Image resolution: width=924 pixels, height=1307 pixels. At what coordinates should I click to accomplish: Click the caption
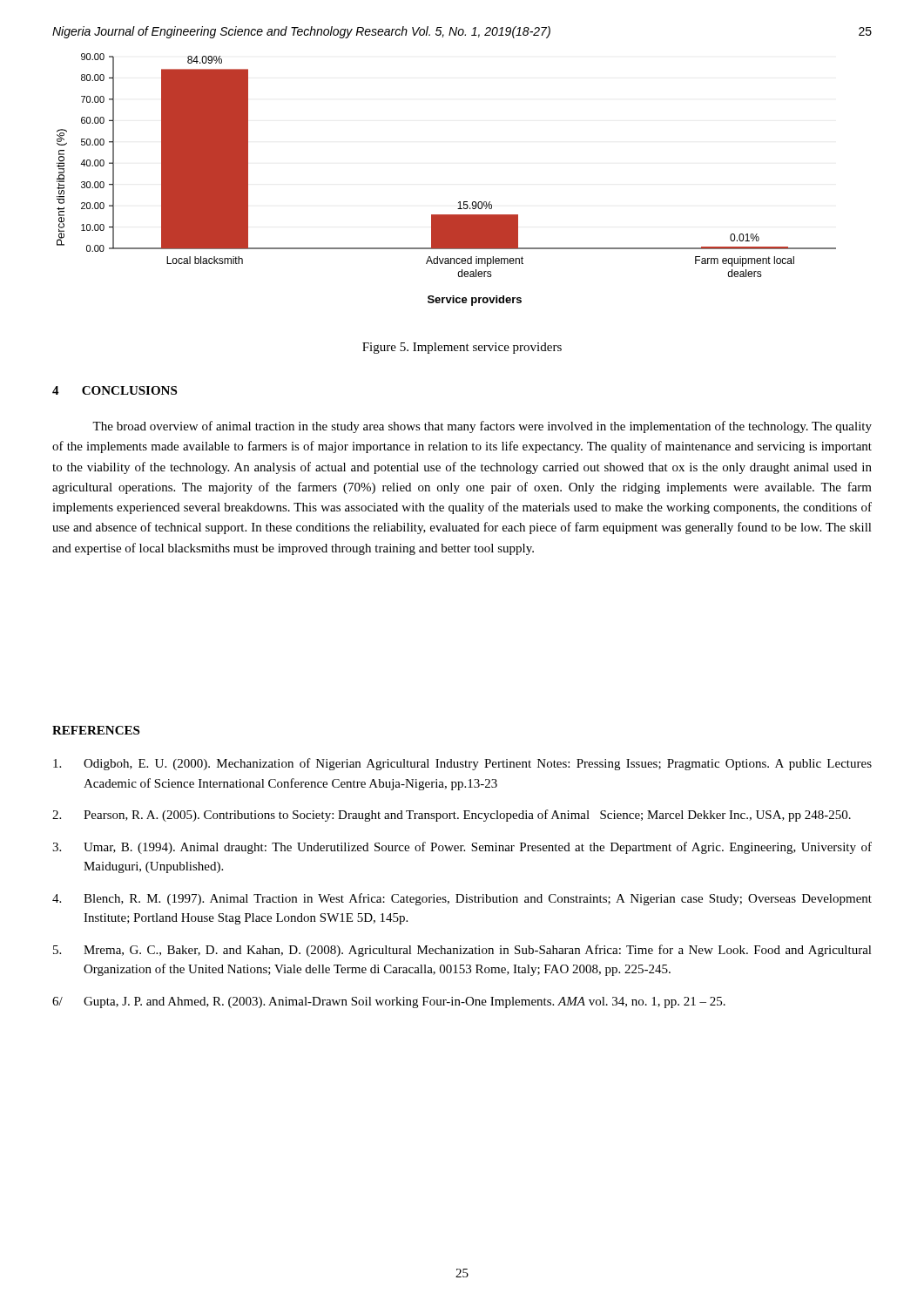pos(462,347)
